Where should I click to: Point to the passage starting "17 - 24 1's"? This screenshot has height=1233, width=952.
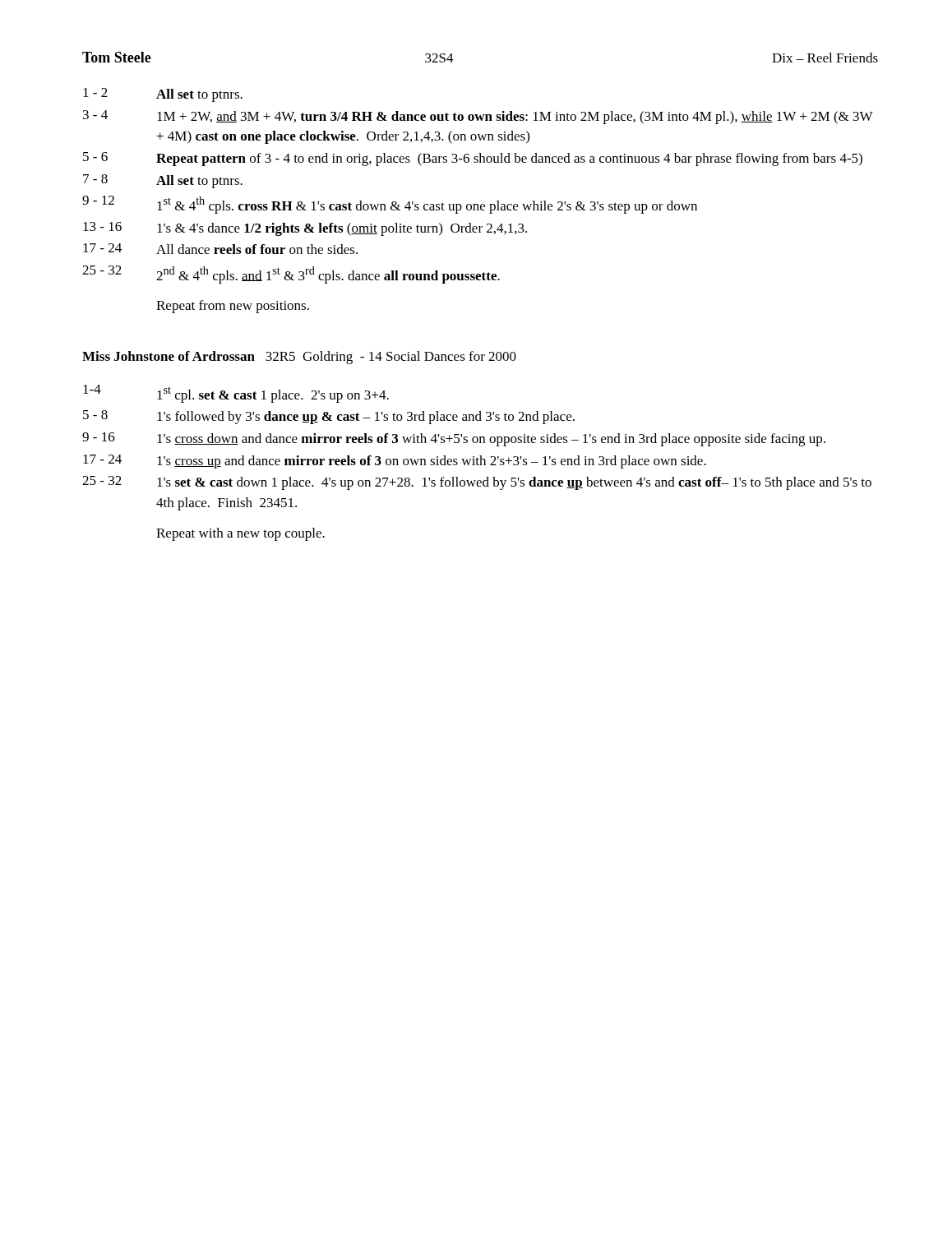point(480,461)
